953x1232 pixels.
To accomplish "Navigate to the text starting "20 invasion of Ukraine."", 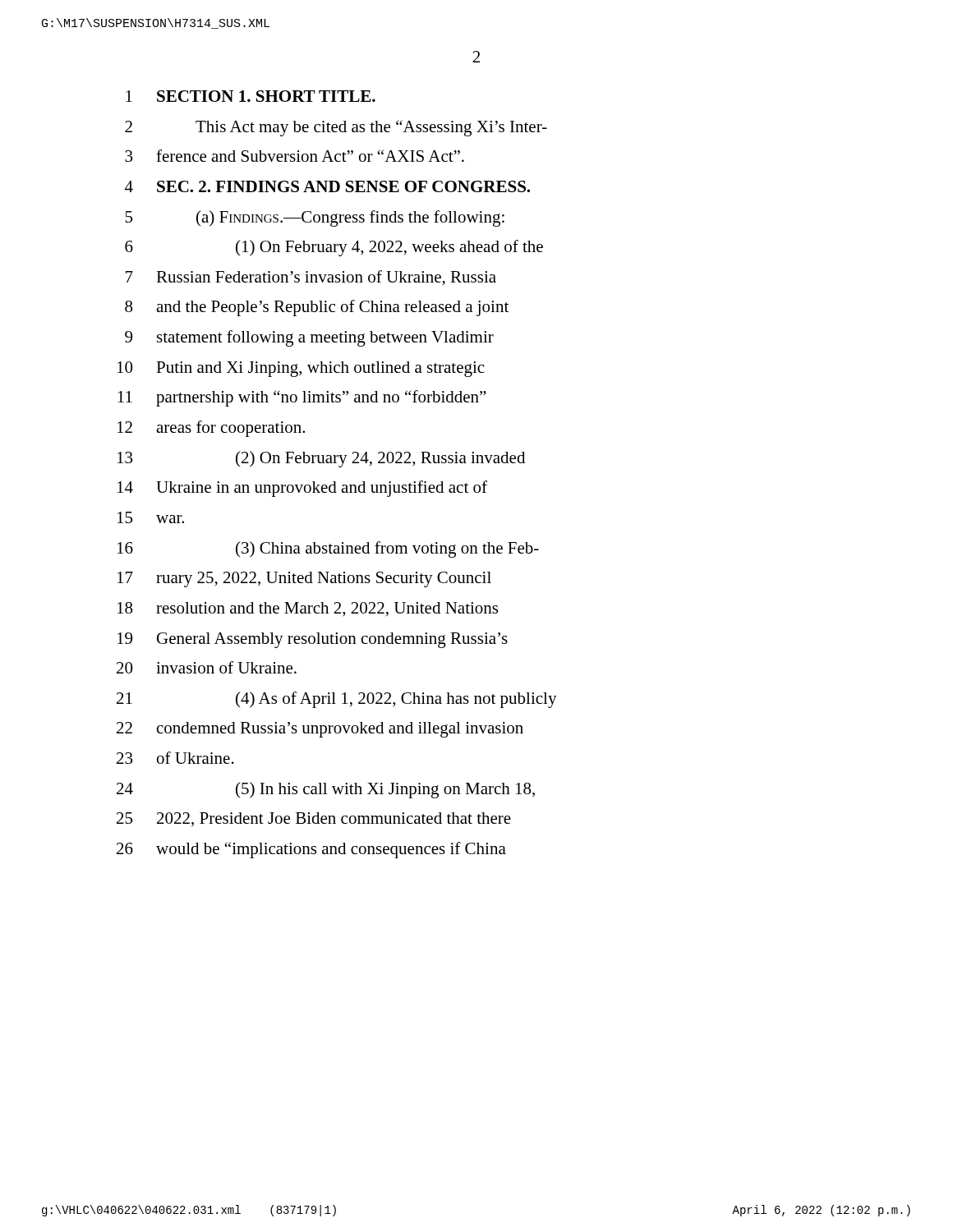I will [x=207, y=667].
